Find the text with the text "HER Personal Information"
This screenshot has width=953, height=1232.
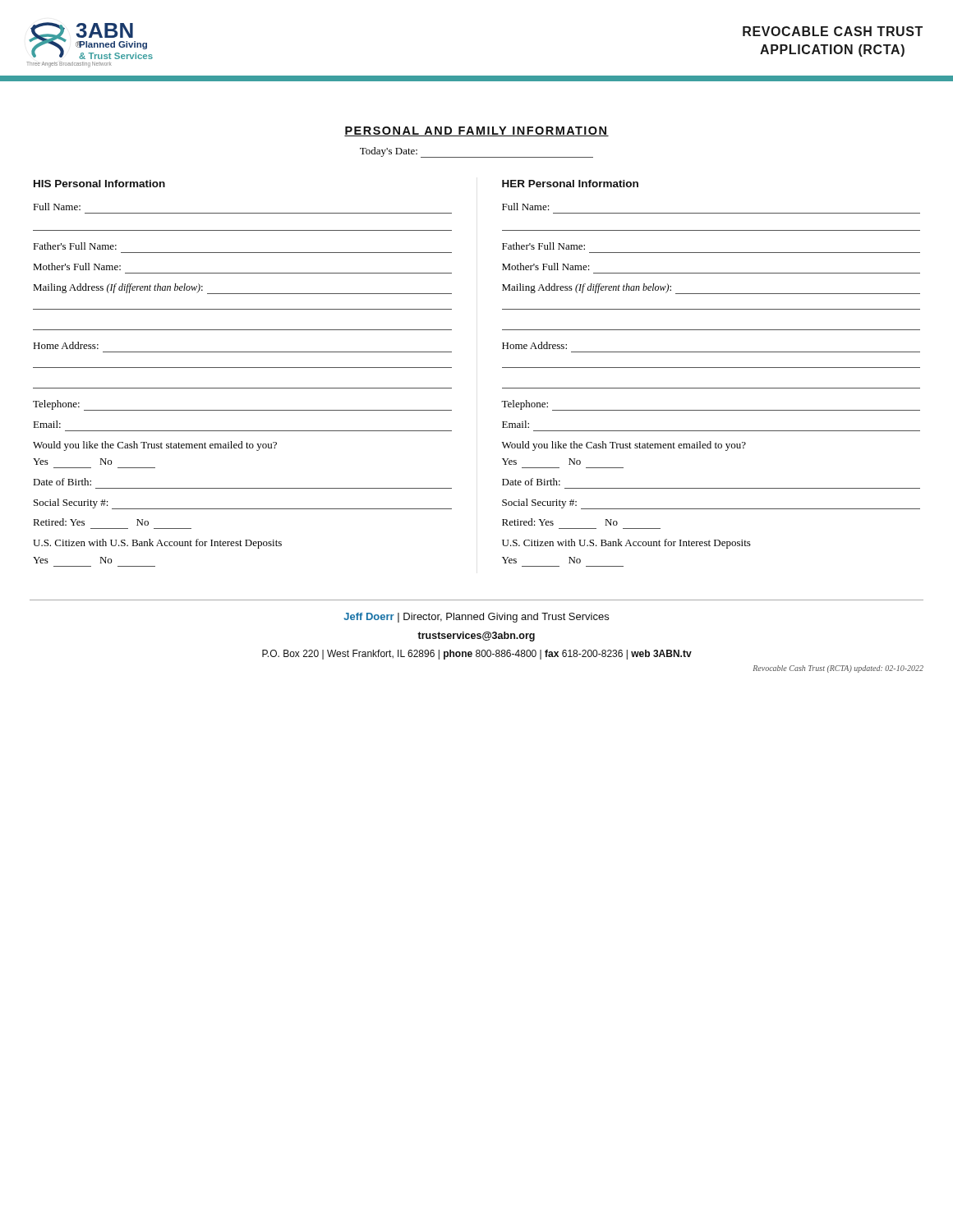pos(570,184)
